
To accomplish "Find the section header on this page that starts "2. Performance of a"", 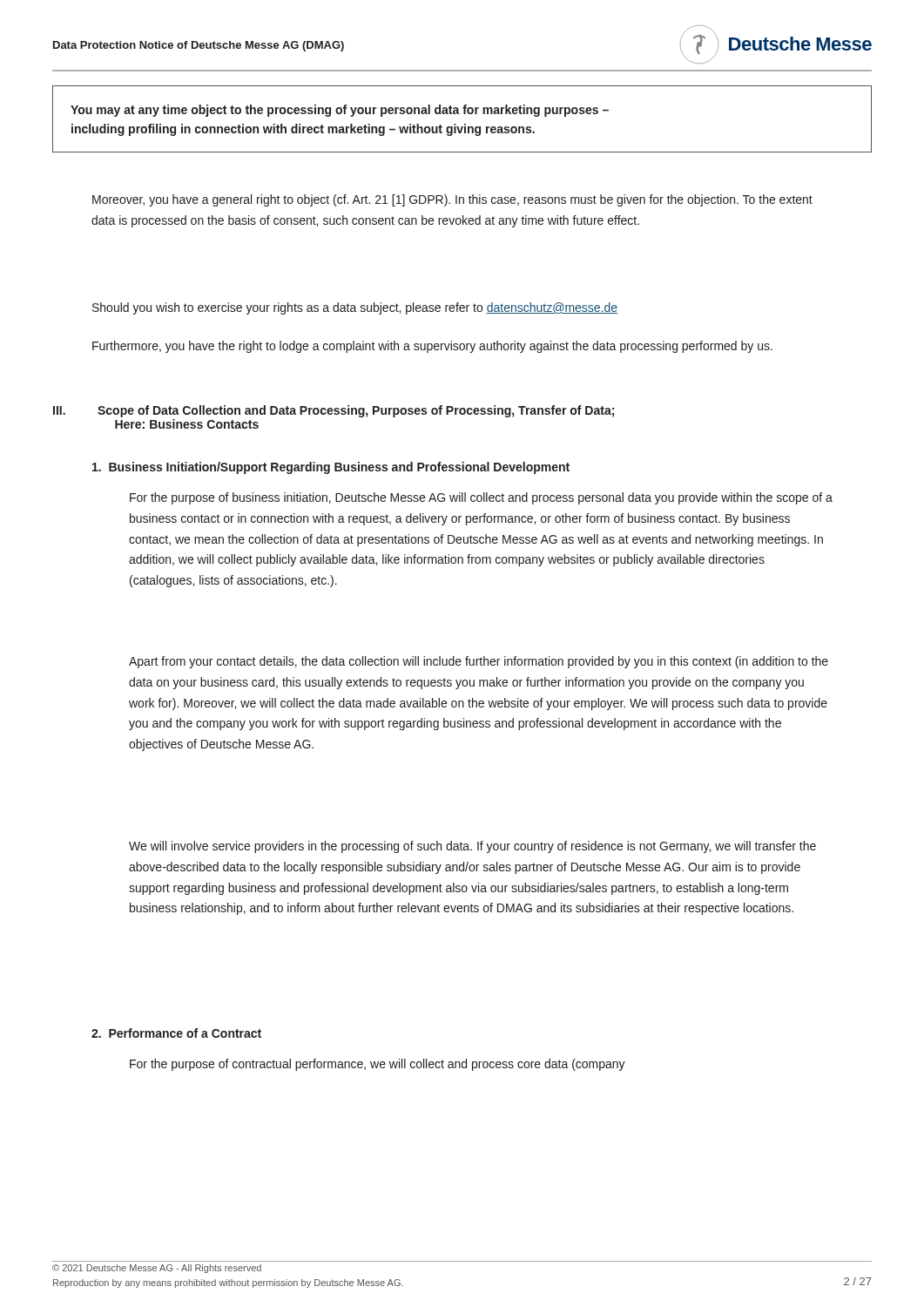I will pyautogui.click(x=176, y=1033).
